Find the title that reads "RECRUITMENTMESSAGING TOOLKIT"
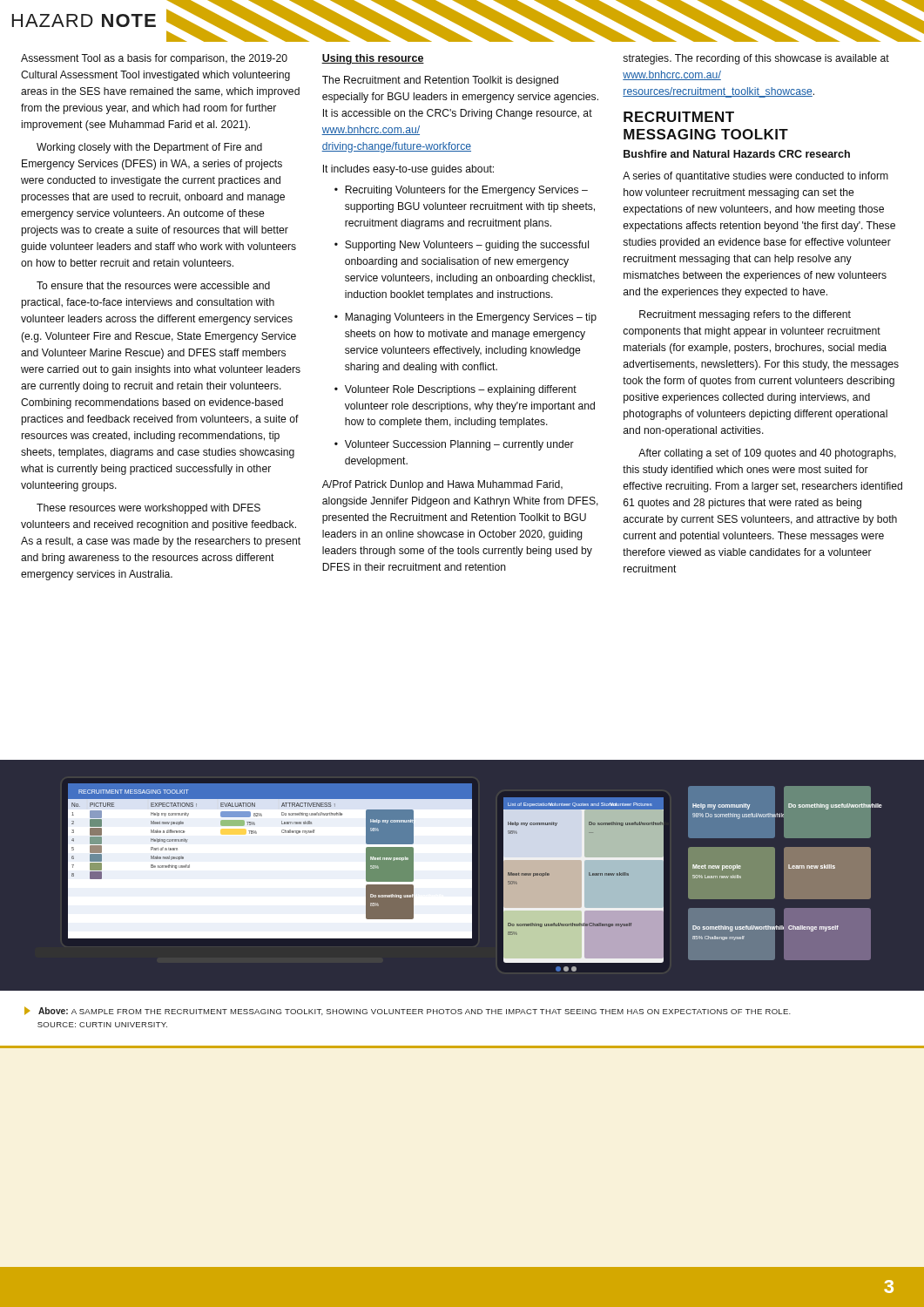The height and width of the screenshot is (1307, 924). [x=706, y=126]
